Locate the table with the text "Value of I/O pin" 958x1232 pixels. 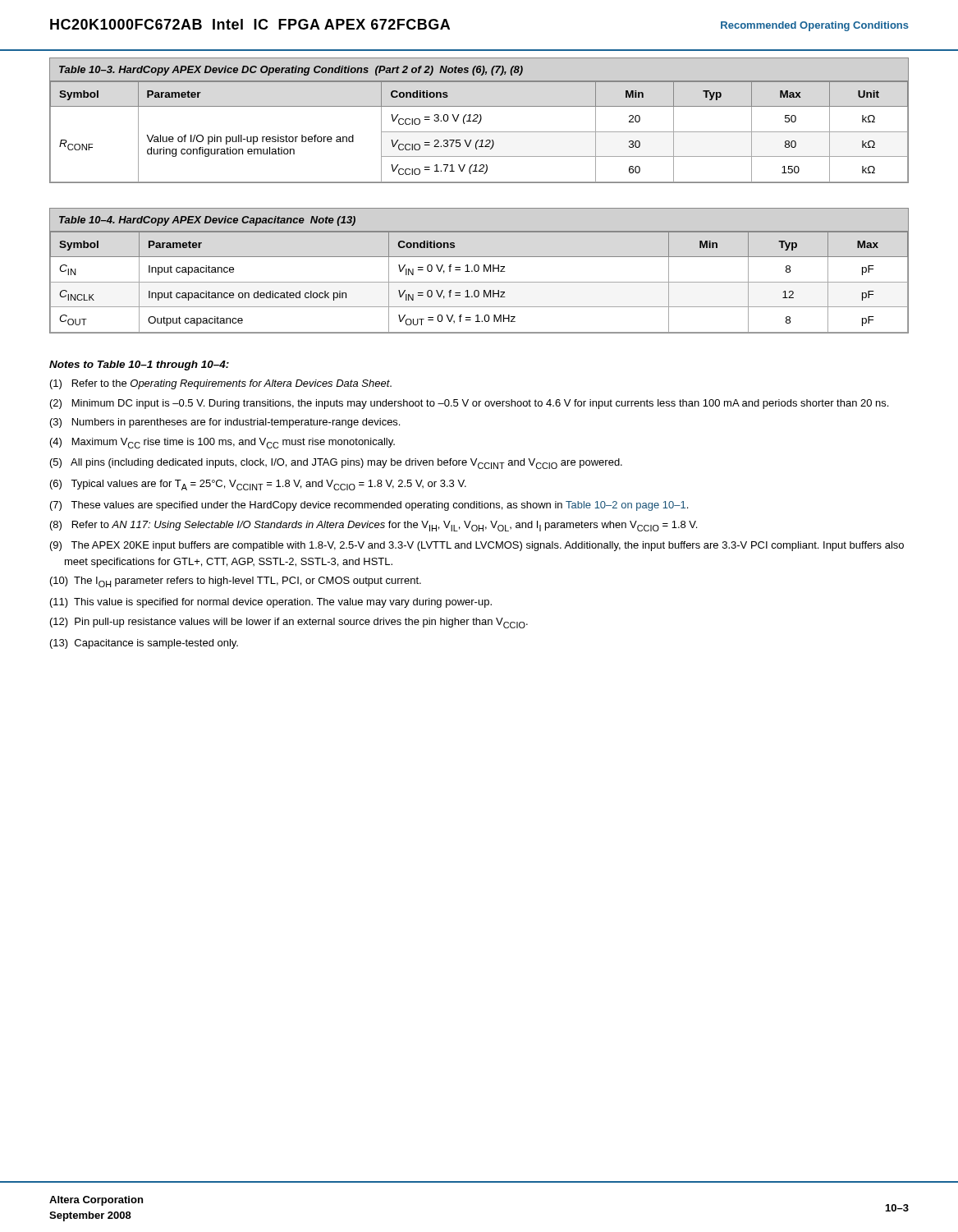[479, 120]
